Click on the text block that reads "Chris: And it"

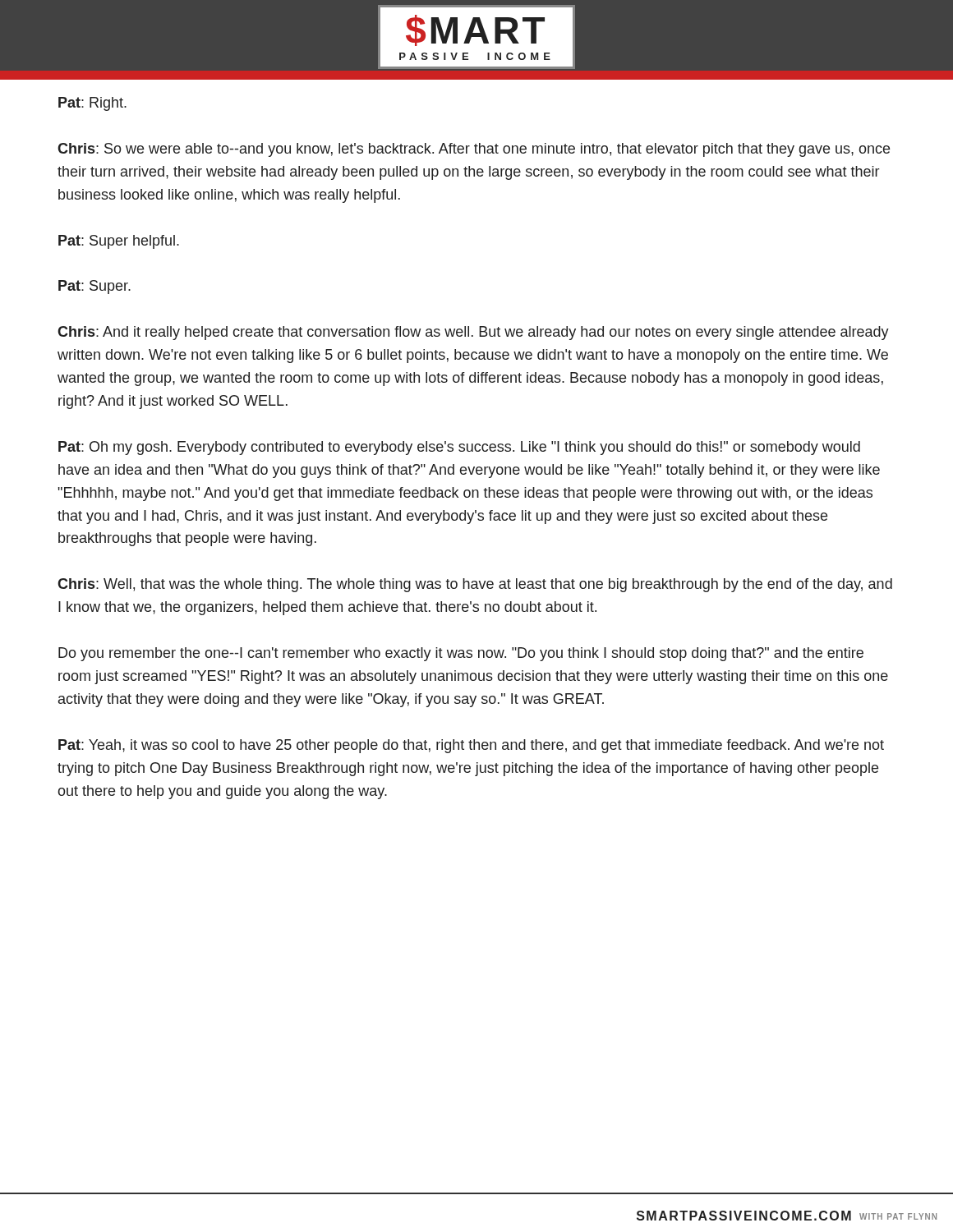pos(473,366)
